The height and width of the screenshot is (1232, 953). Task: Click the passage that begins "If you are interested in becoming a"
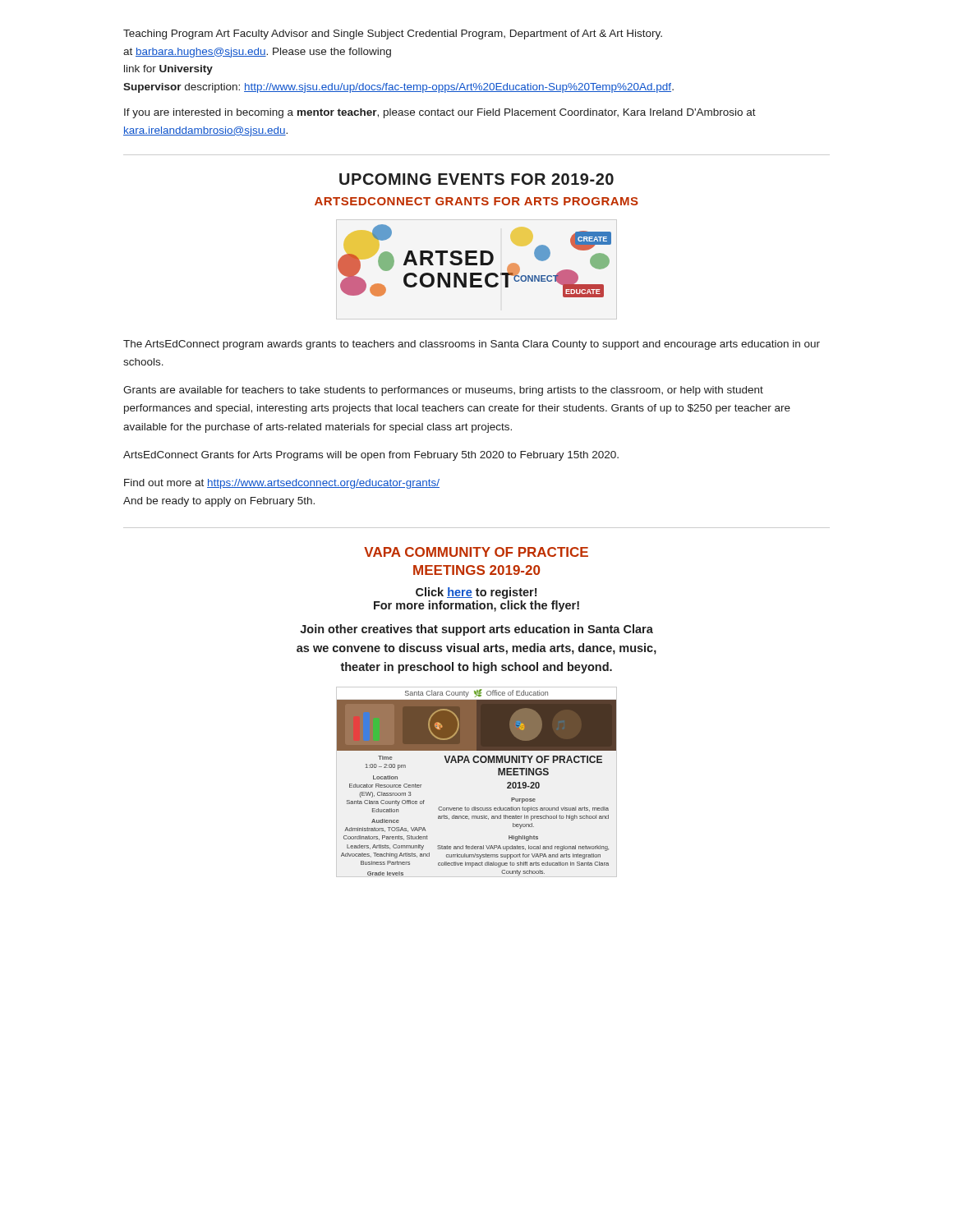click(x=439, y=121)
